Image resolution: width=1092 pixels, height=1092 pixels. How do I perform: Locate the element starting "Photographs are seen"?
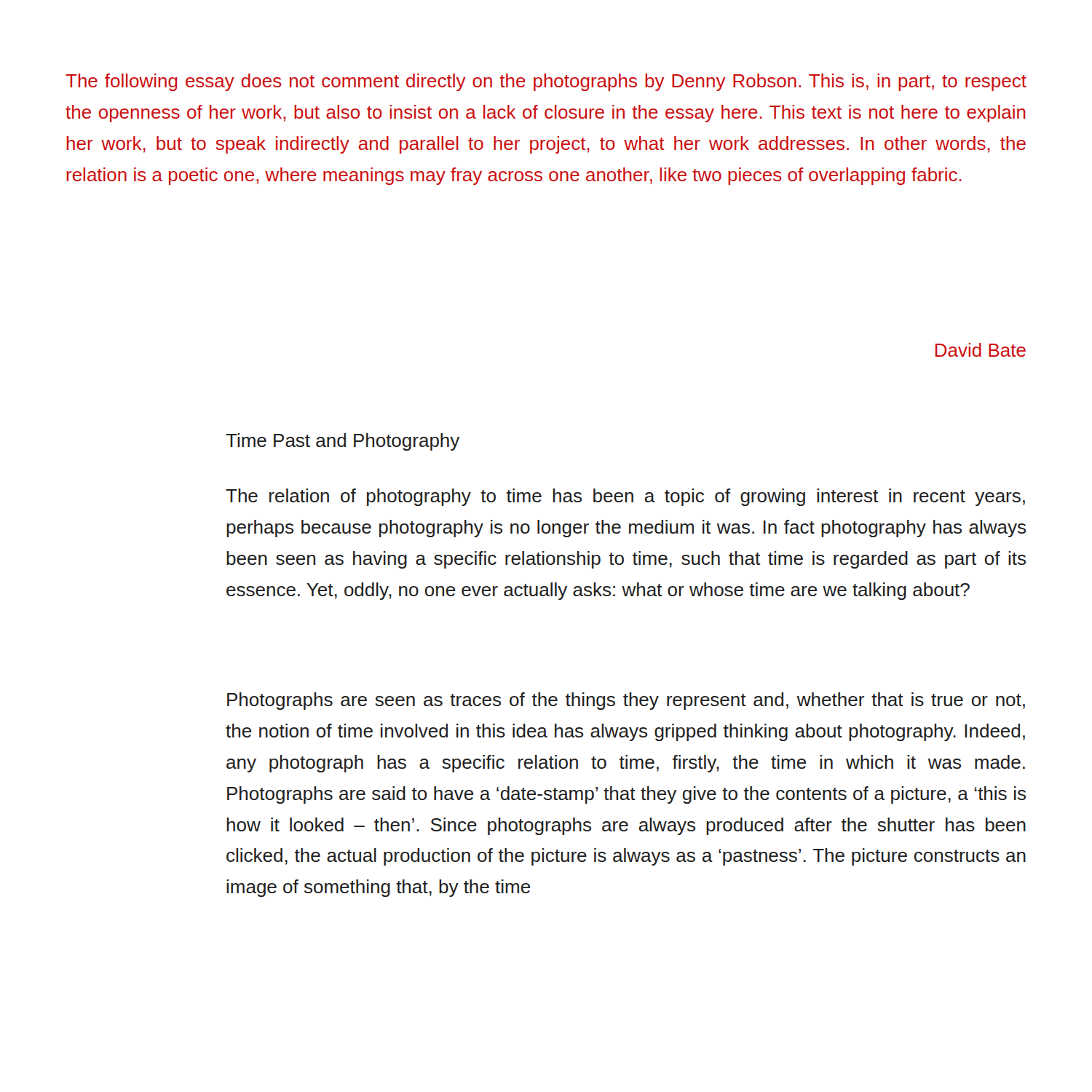pyautogui.click(x=626, y=793)
